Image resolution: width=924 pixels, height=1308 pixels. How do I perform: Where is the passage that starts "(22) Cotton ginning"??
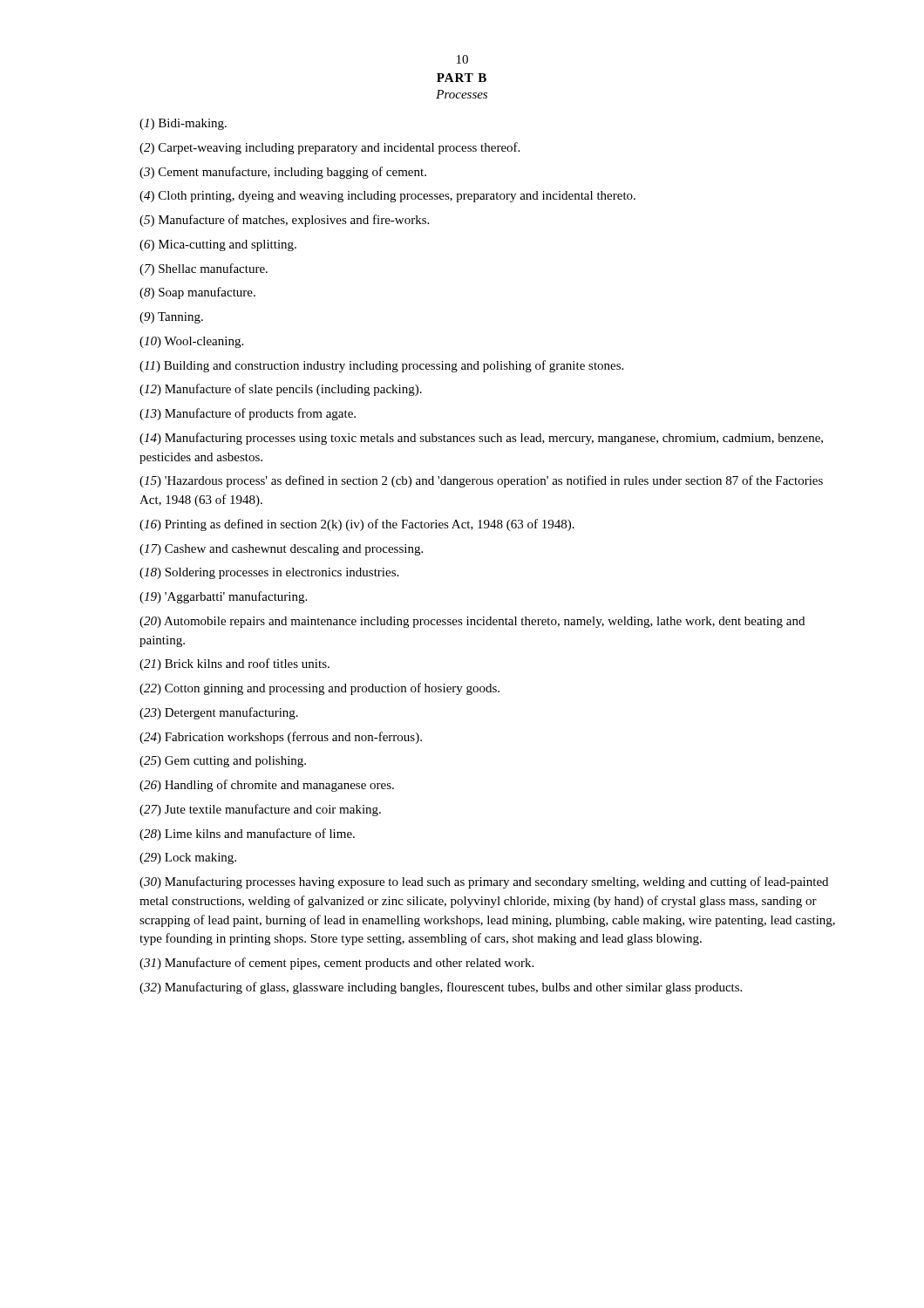(x=320, y=688)
